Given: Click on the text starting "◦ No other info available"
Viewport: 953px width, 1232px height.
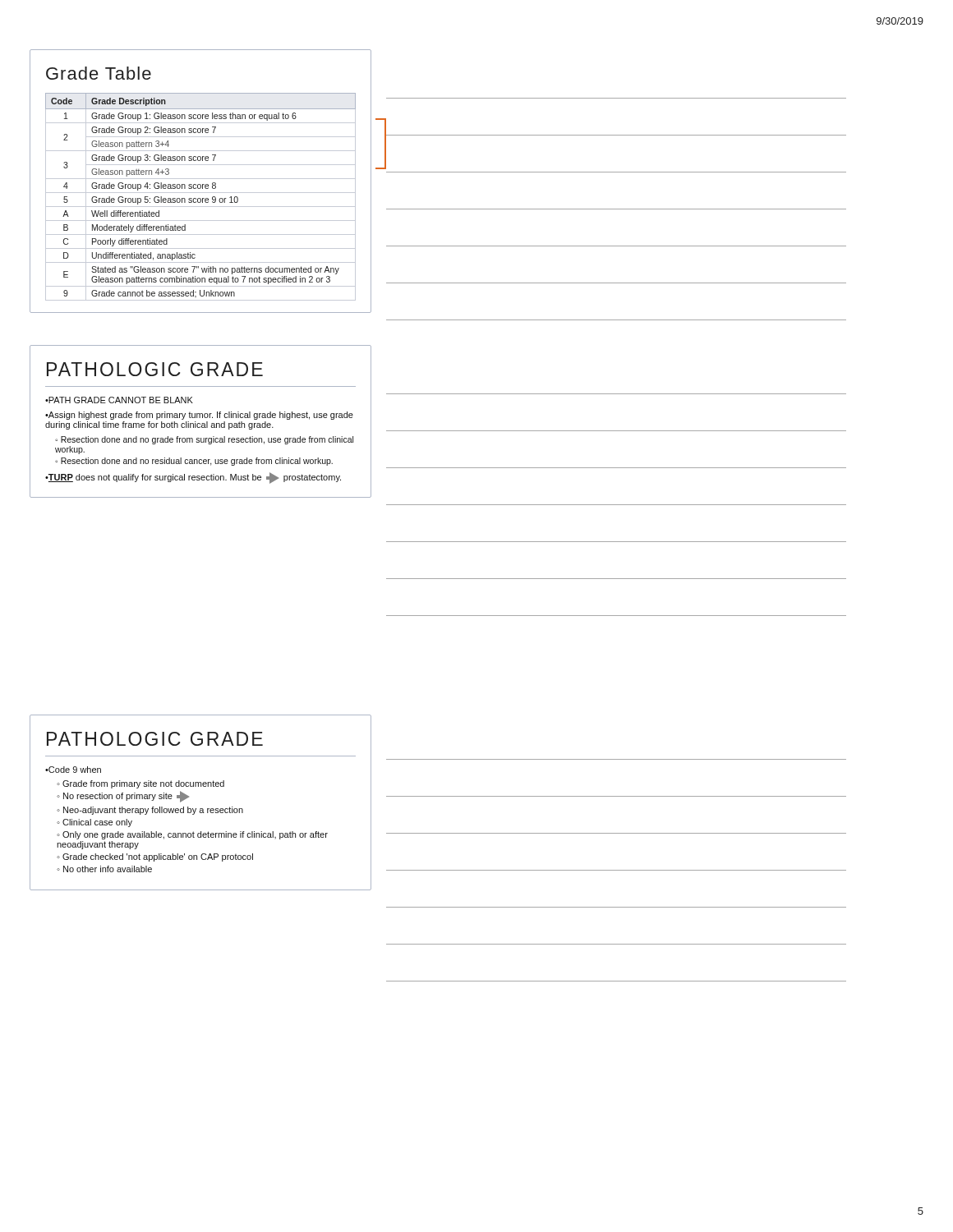Looking at the screenshot, I should (104, 869).
